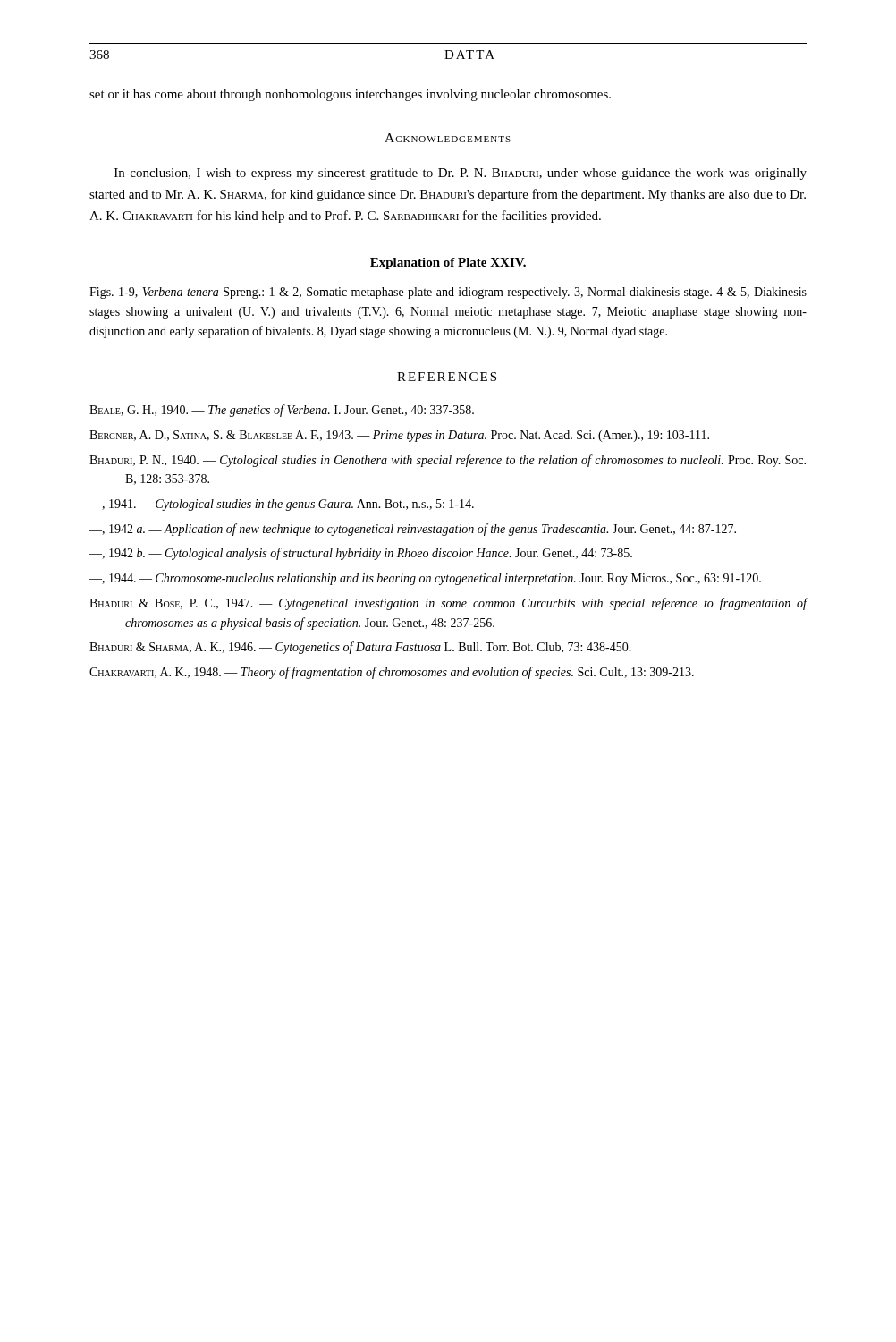896x1342 pixels.
Task: Click on the section header with the text "Explanation of Plate"
Action: 448,262
